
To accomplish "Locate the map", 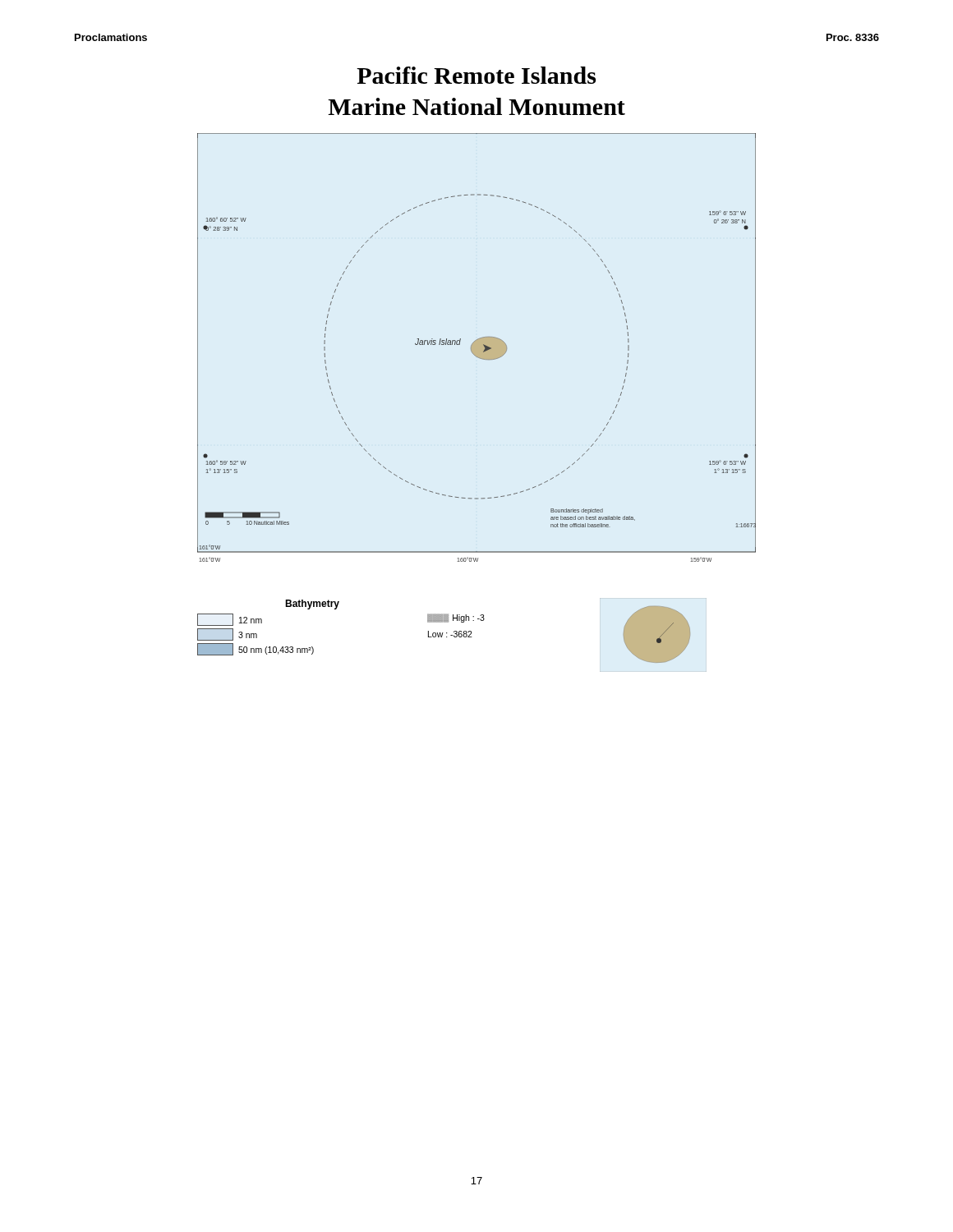I will [476, 363].
